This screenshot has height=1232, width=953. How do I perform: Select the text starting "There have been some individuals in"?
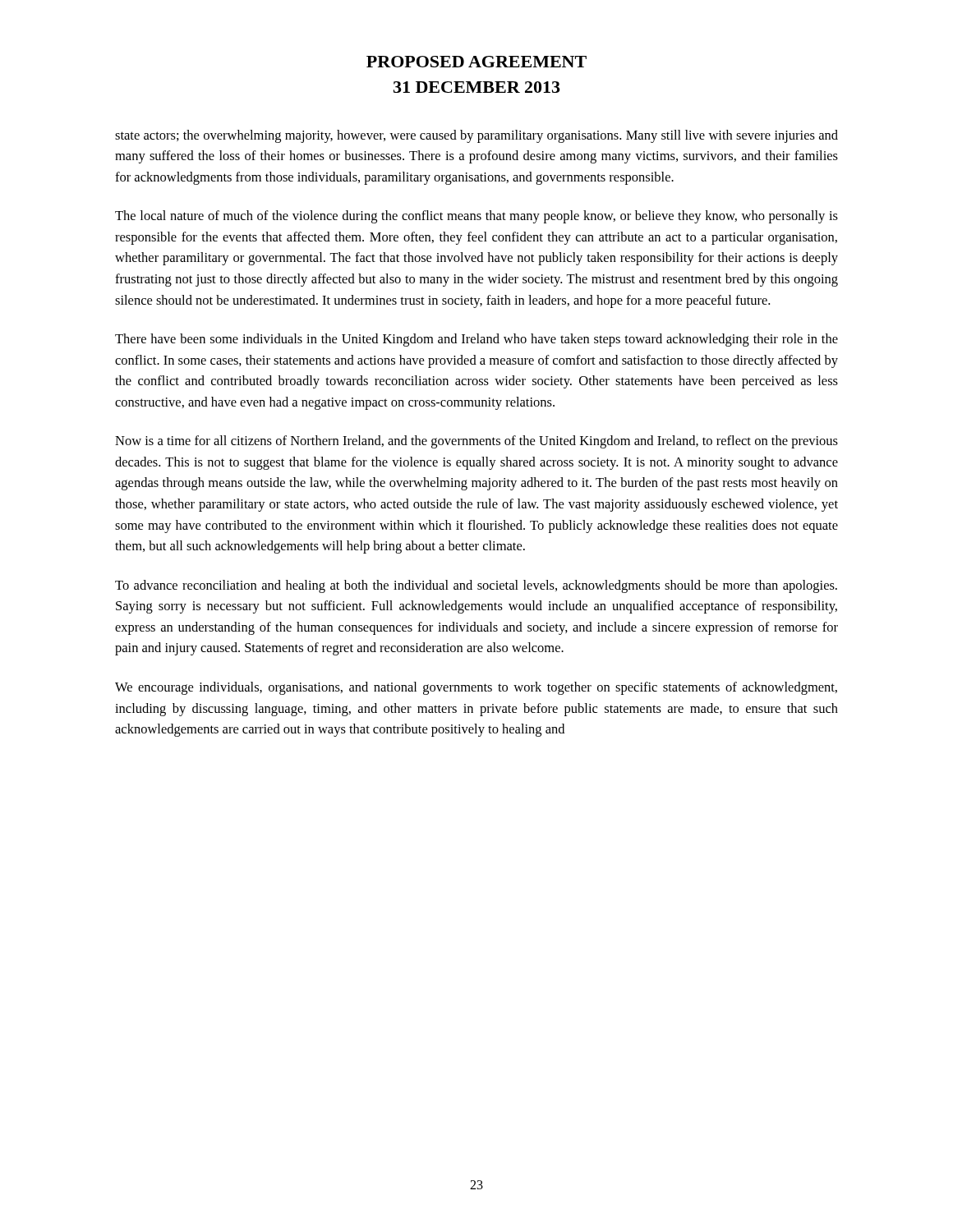[x=476, y=370]
